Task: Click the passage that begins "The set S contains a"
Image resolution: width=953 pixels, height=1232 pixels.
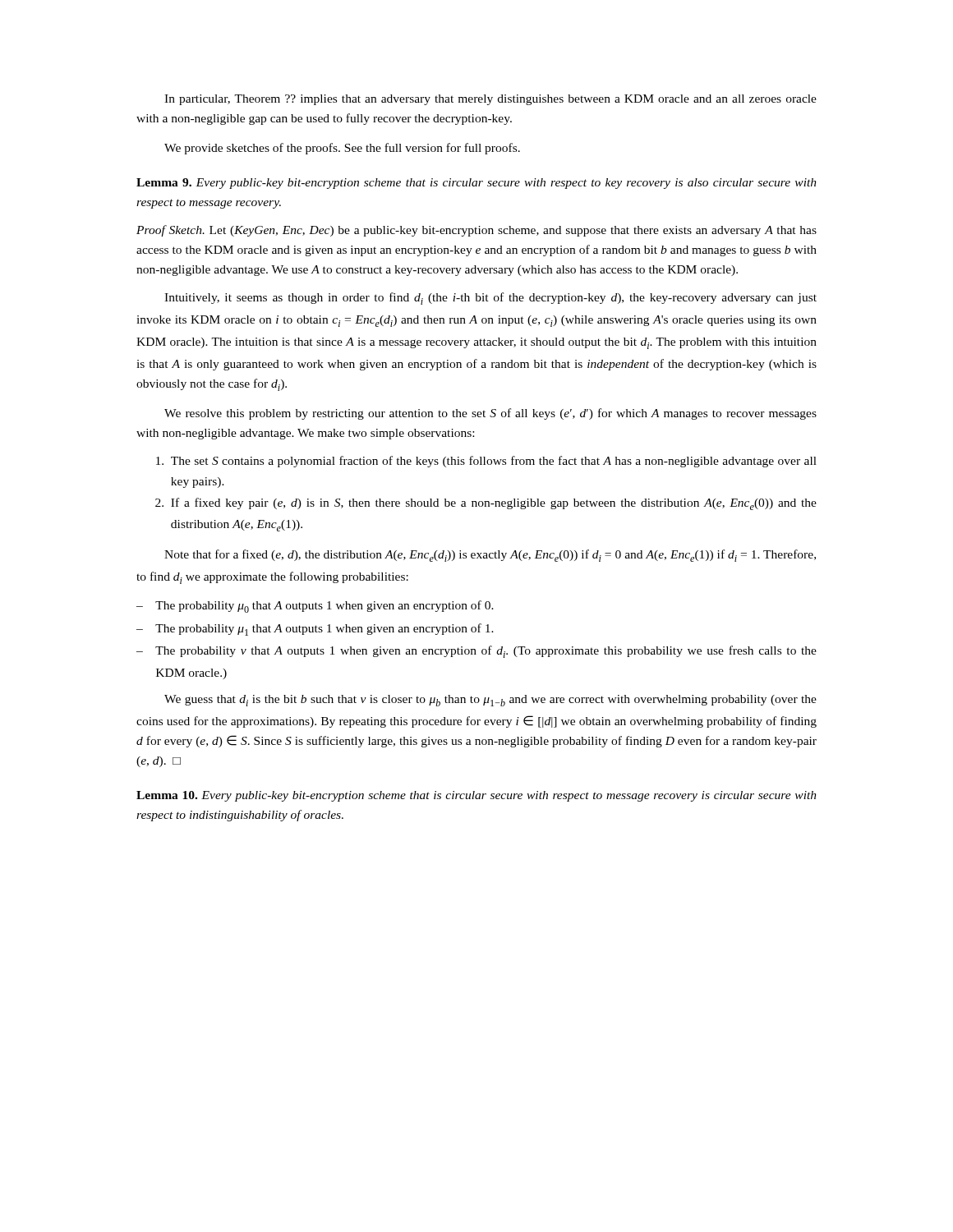Action: pyautogui.click(x=476, y=471)
